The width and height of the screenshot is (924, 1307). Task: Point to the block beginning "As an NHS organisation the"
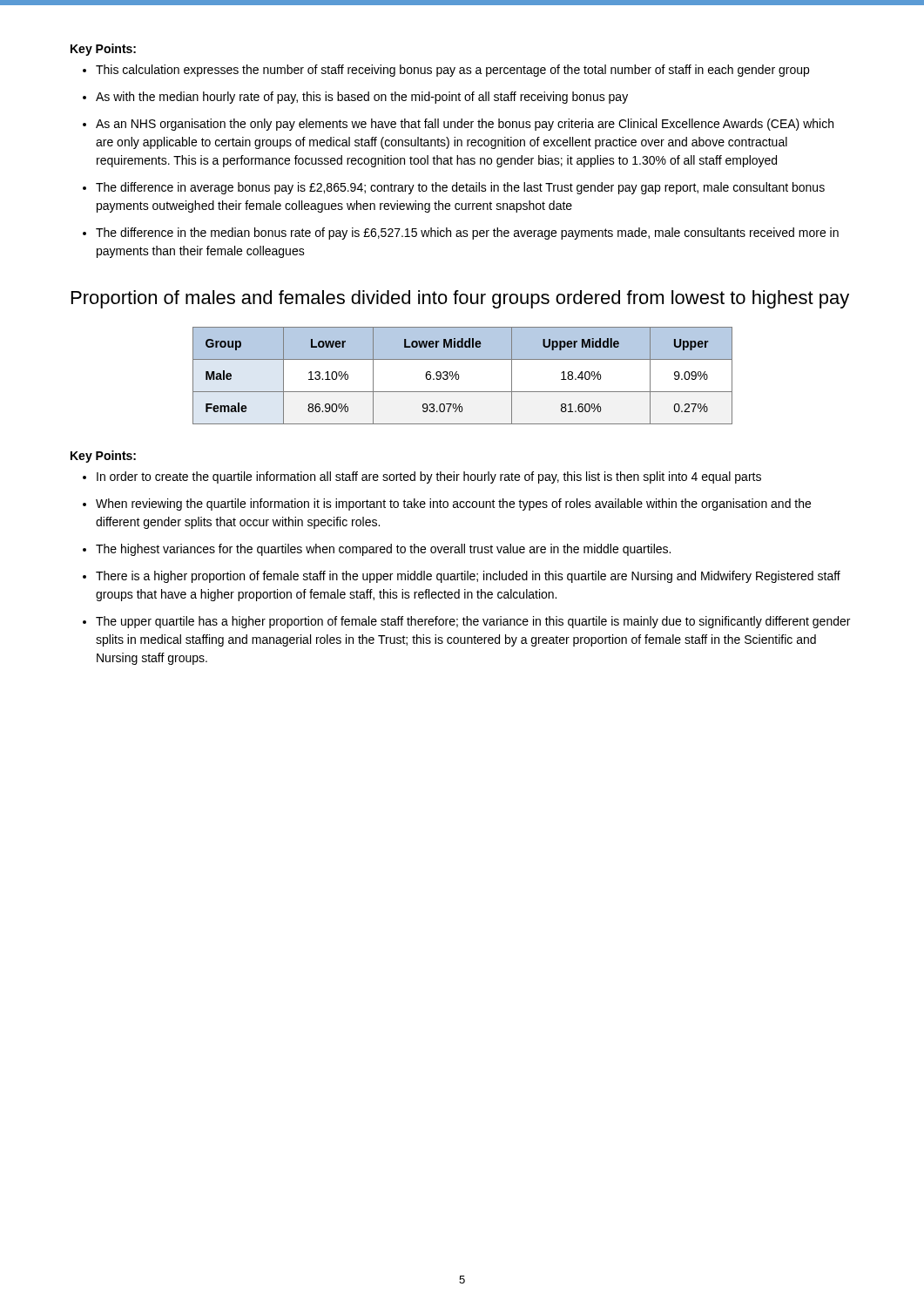click(475, 142)
